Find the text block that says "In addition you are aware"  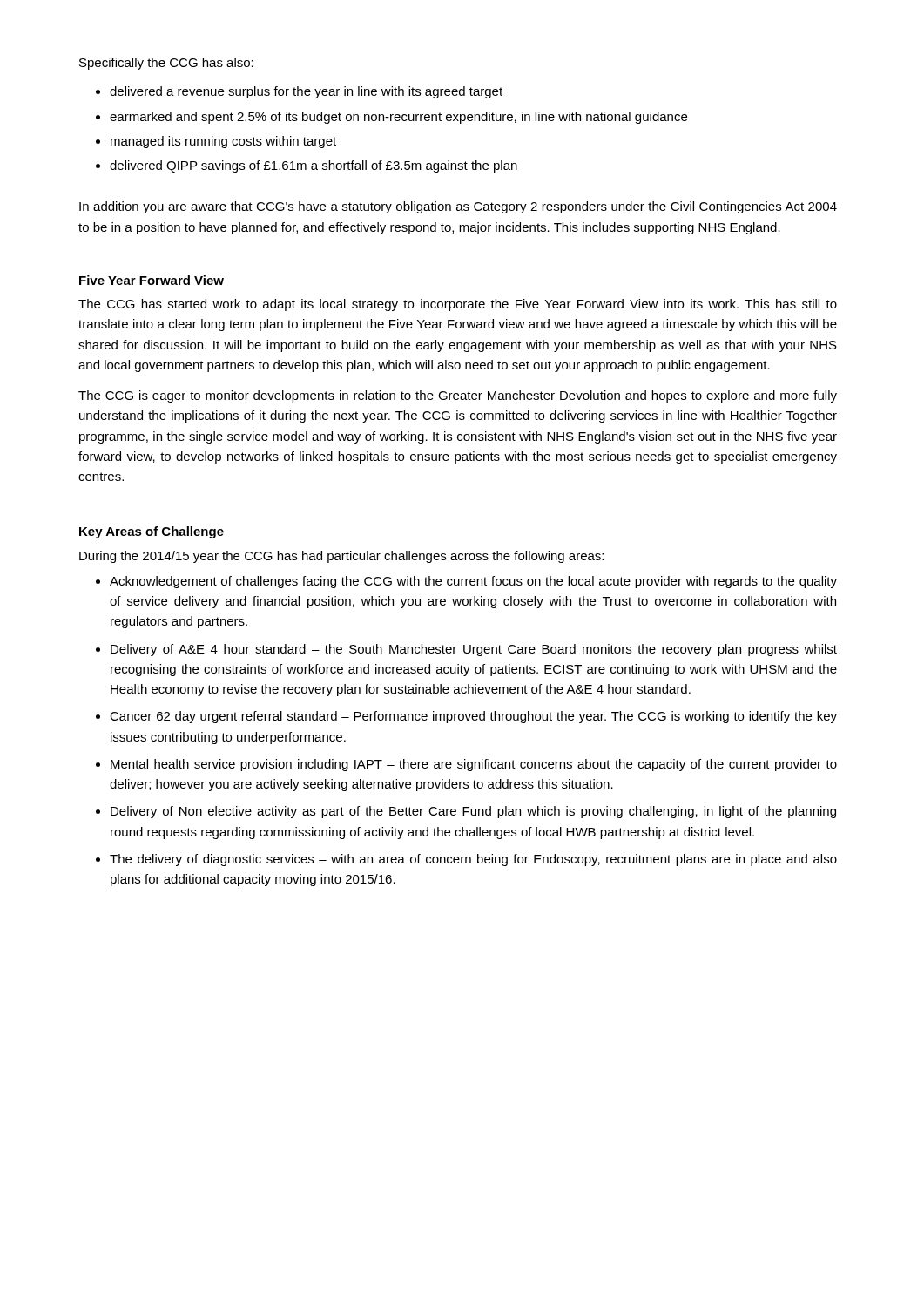coord(458,216)
